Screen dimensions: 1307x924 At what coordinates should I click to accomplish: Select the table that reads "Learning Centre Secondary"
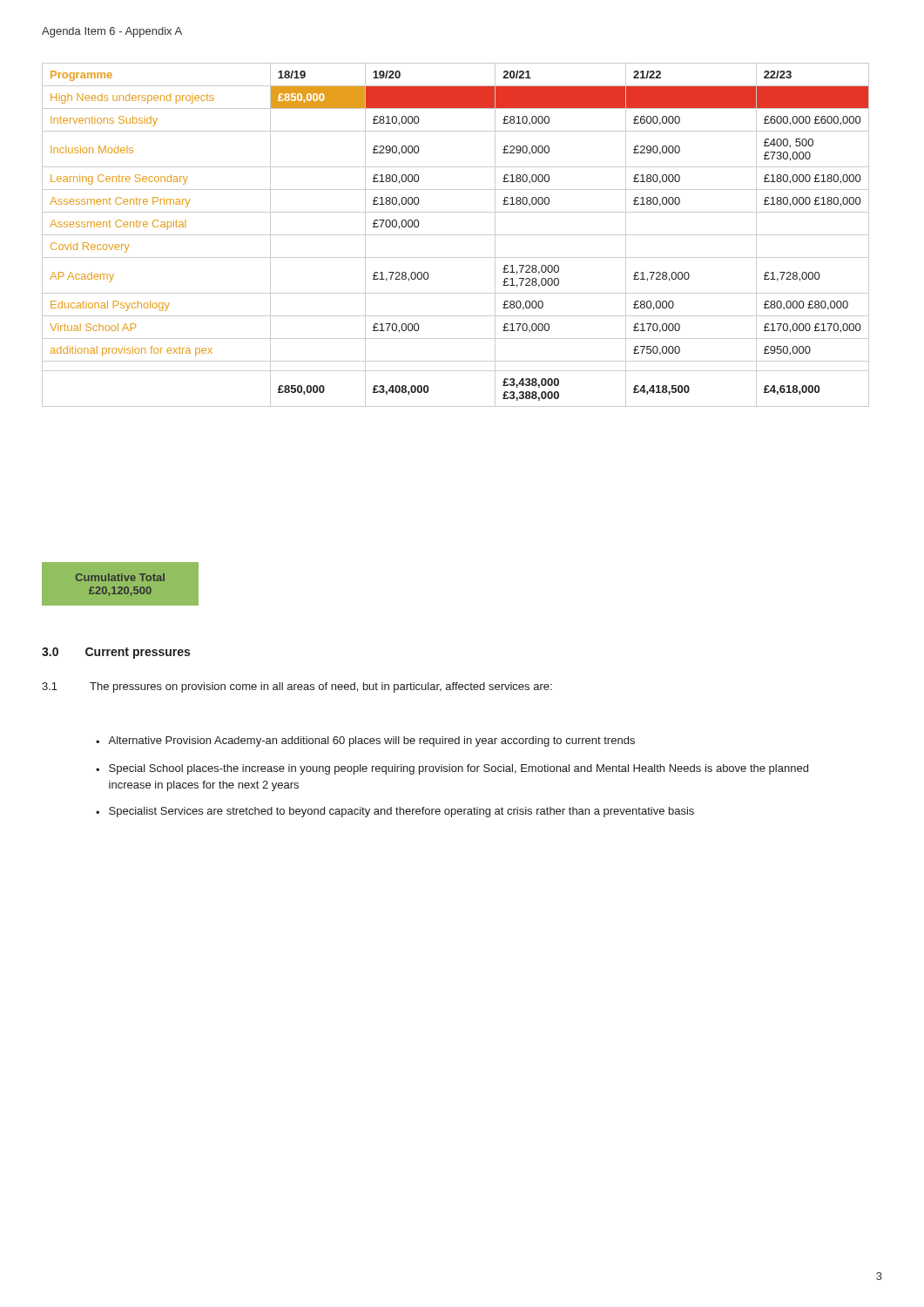[x=455, y=235]
